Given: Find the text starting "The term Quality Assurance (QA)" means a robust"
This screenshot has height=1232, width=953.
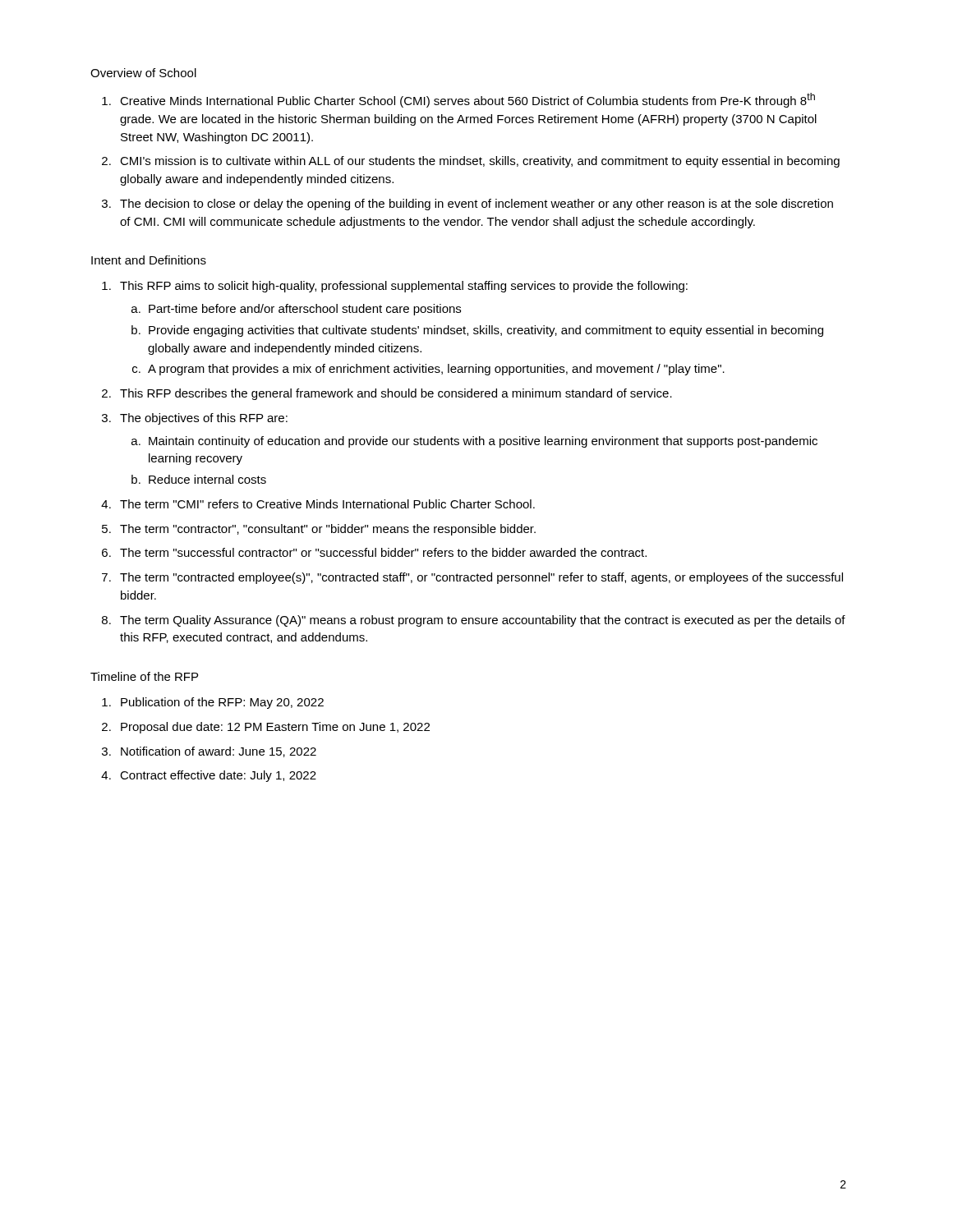Looking at the screenshot, I should (482, 628).
